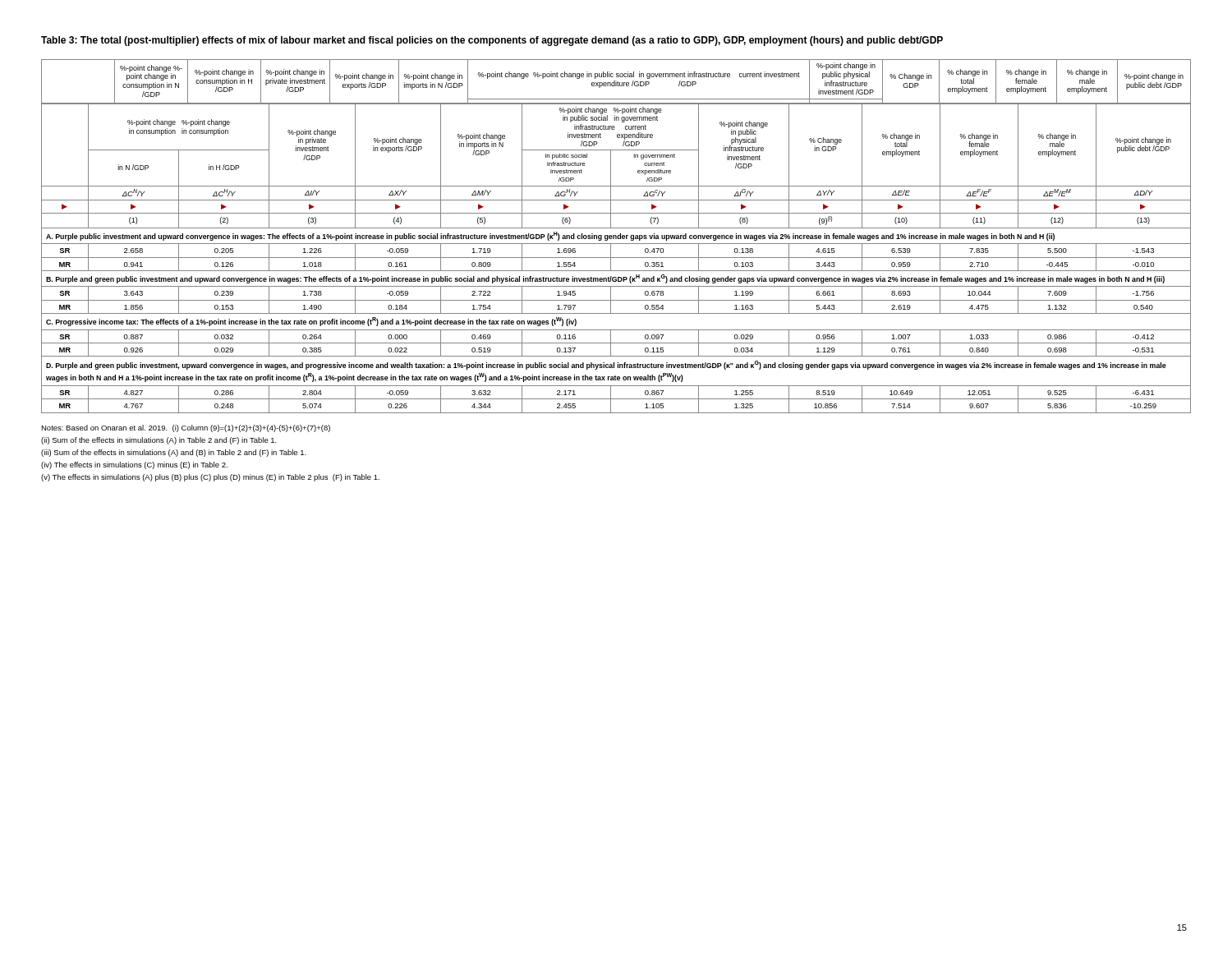Image resolution: width=1232 pixels, height=953 pixels.
Task: Point to the region starting "Notes: Based on"
Action: (211, 452)
